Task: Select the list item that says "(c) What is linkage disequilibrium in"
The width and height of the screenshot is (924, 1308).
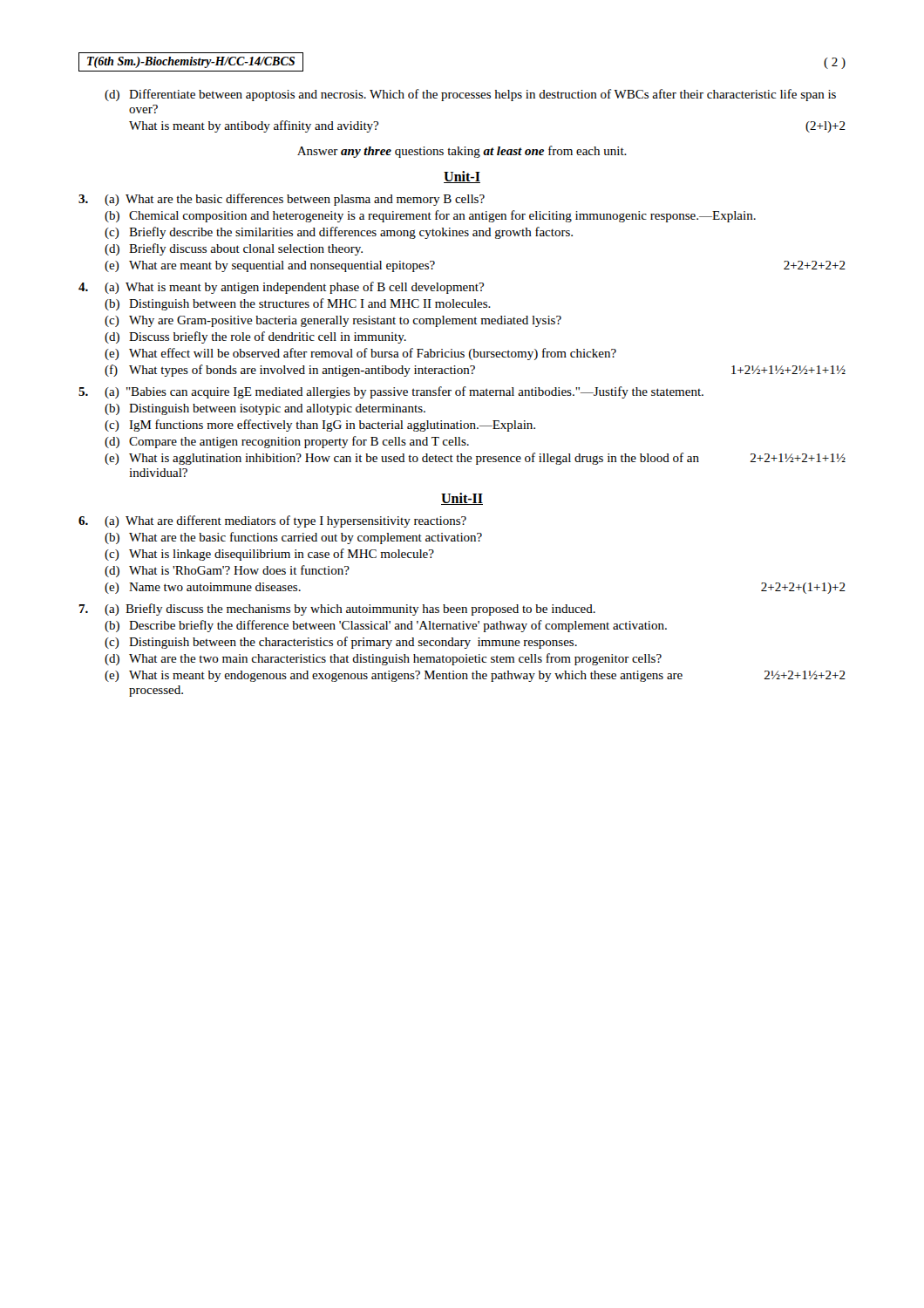Action: [x=269, y=555]
